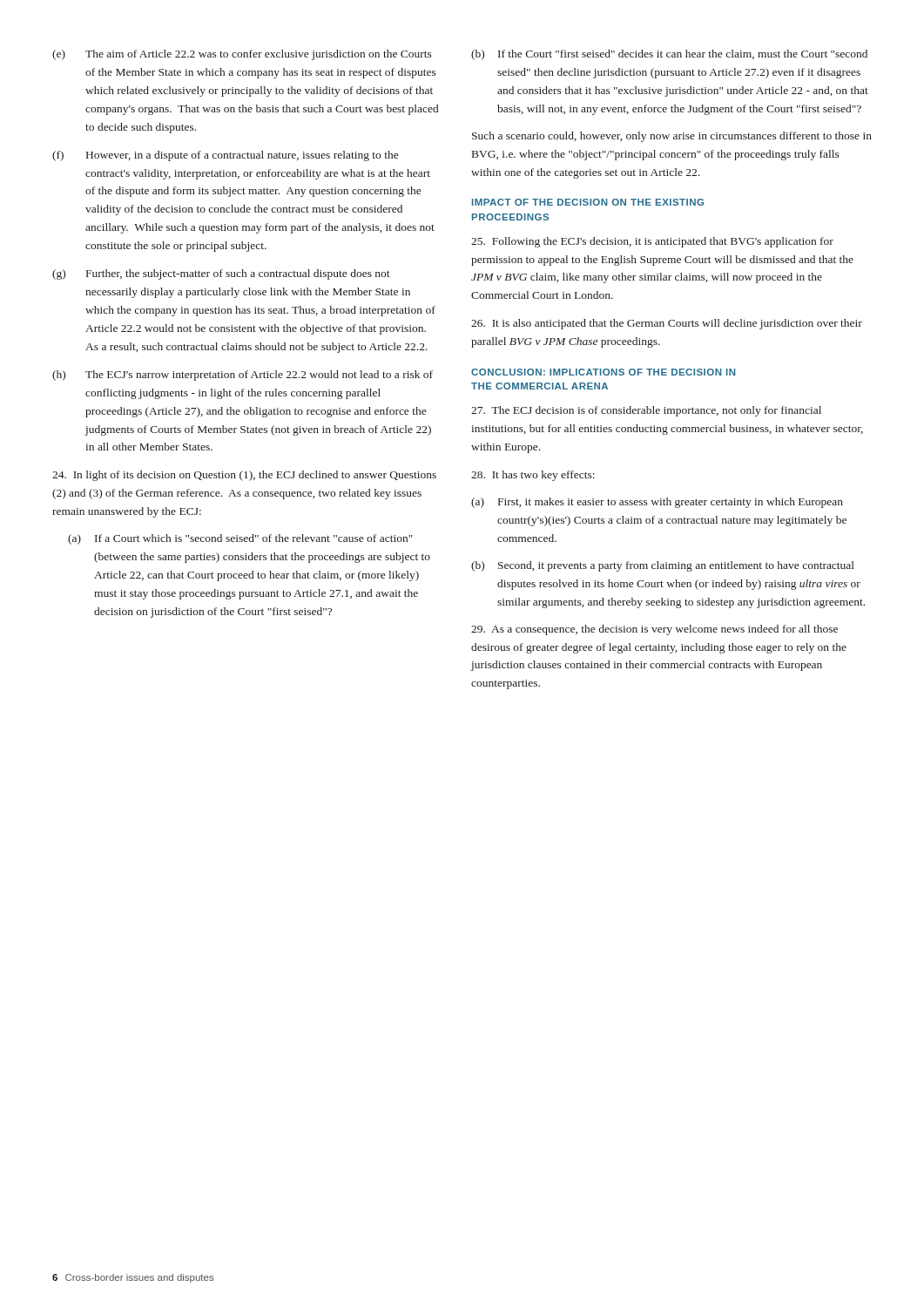This screenshot has height=1307, width=924.
Task: Click on the list item that reads "(b) Second, it"
Action: (x=671, y=584)
